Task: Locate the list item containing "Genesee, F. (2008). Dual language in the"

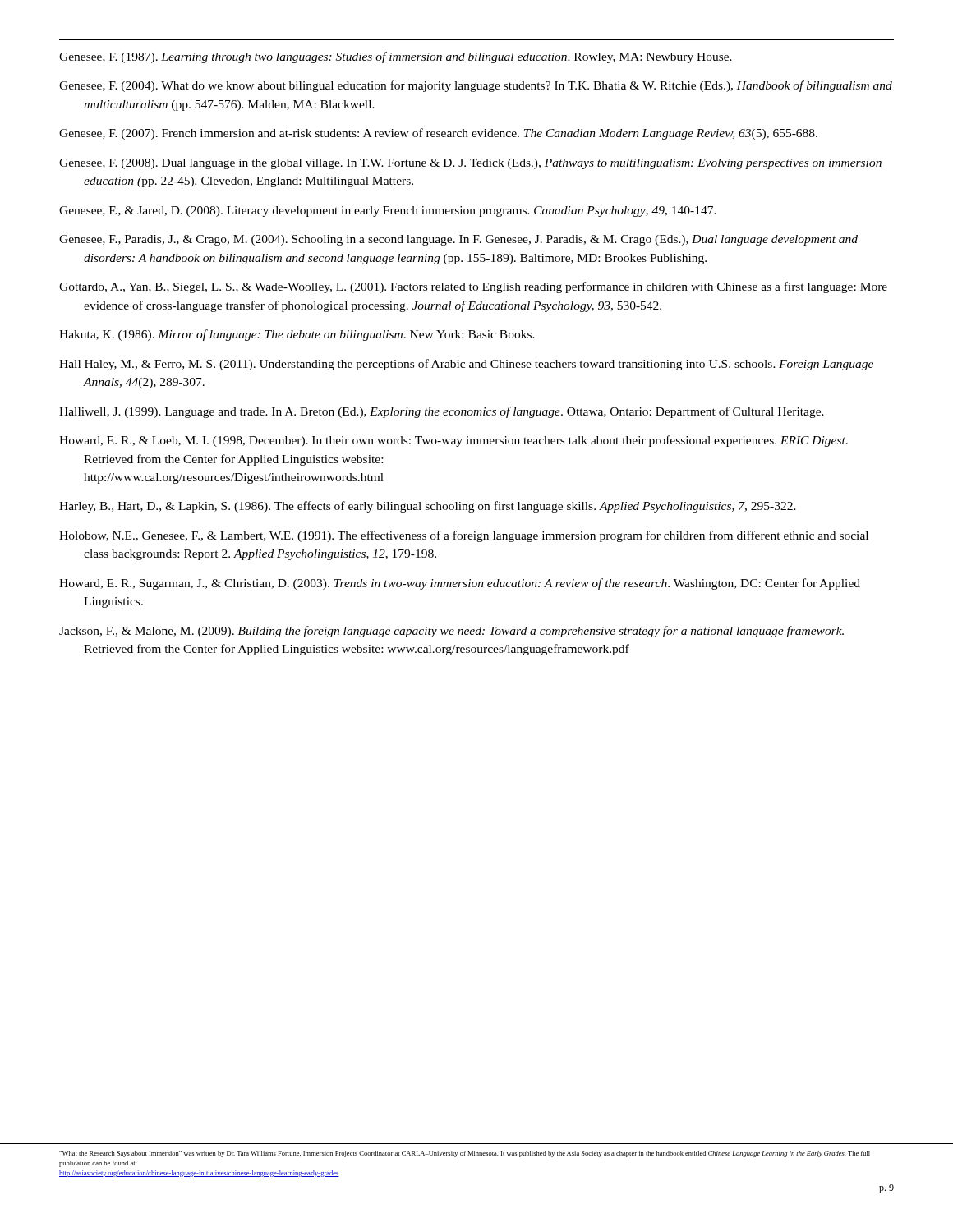Action: point(471,171)
